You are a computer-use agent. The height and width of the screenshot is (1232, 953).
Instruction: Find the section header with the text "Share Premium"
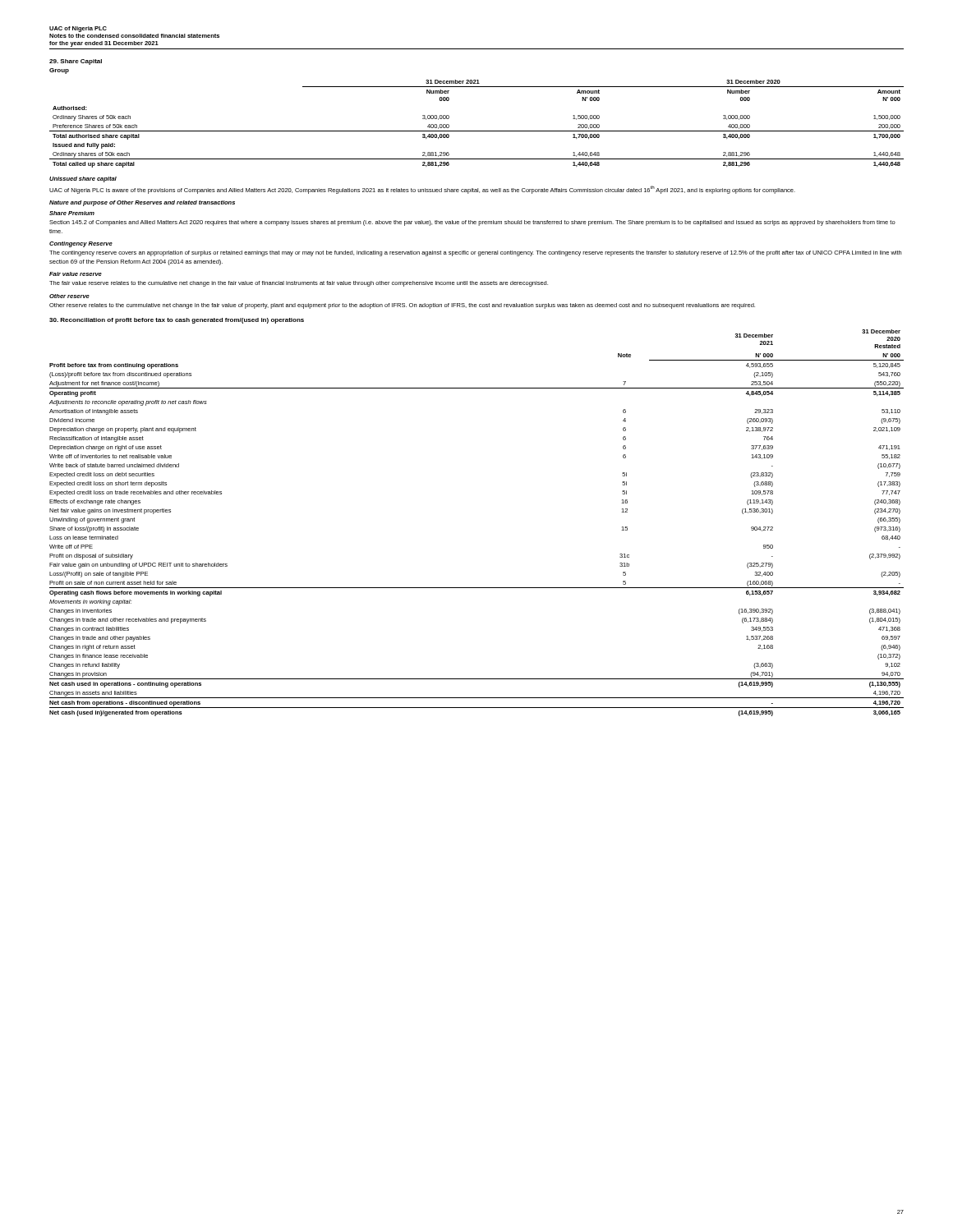point(476,213)
